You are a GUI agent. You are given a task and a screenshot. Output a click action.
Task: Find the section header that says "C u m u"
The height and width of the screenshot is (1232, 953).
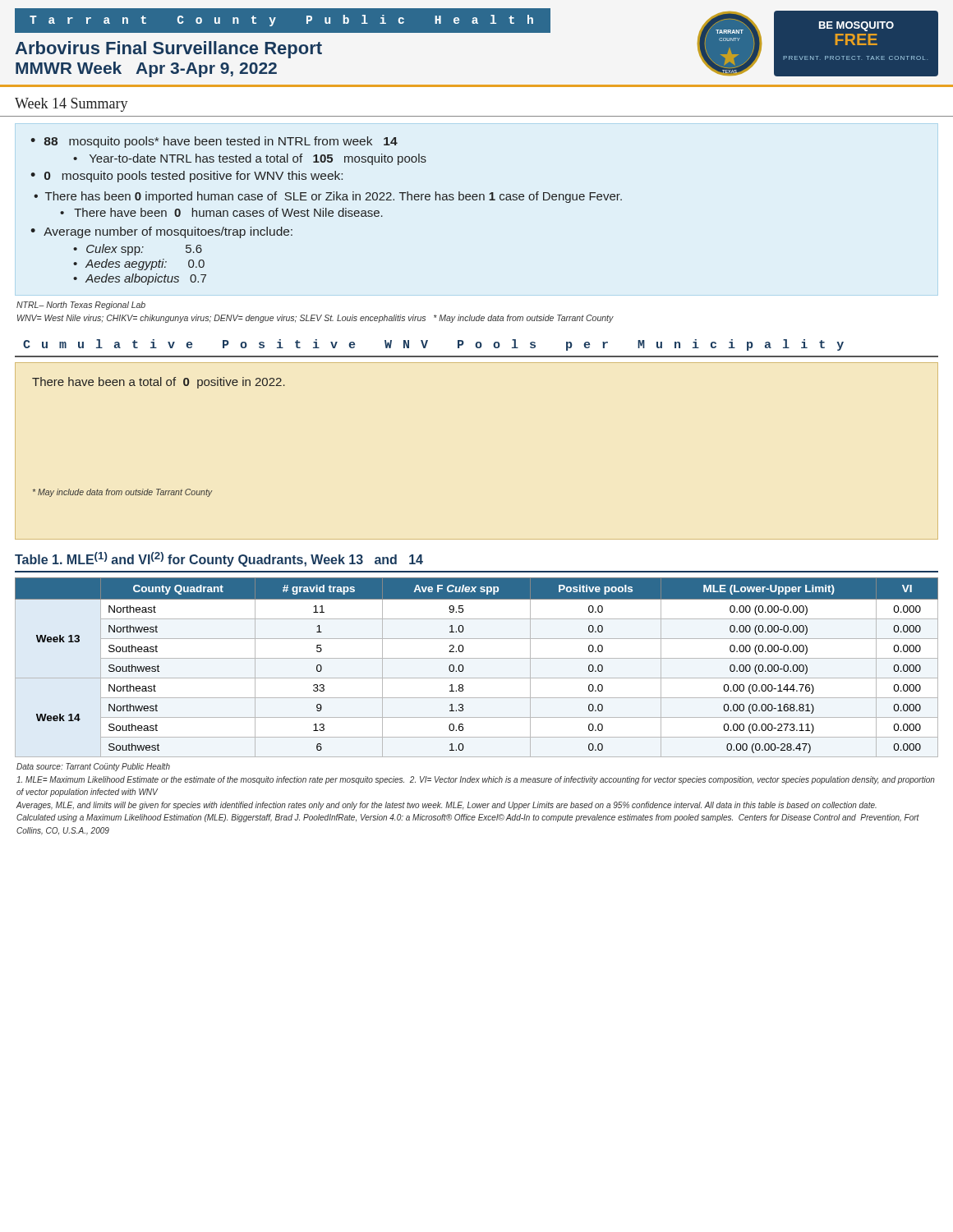point(434,345)
